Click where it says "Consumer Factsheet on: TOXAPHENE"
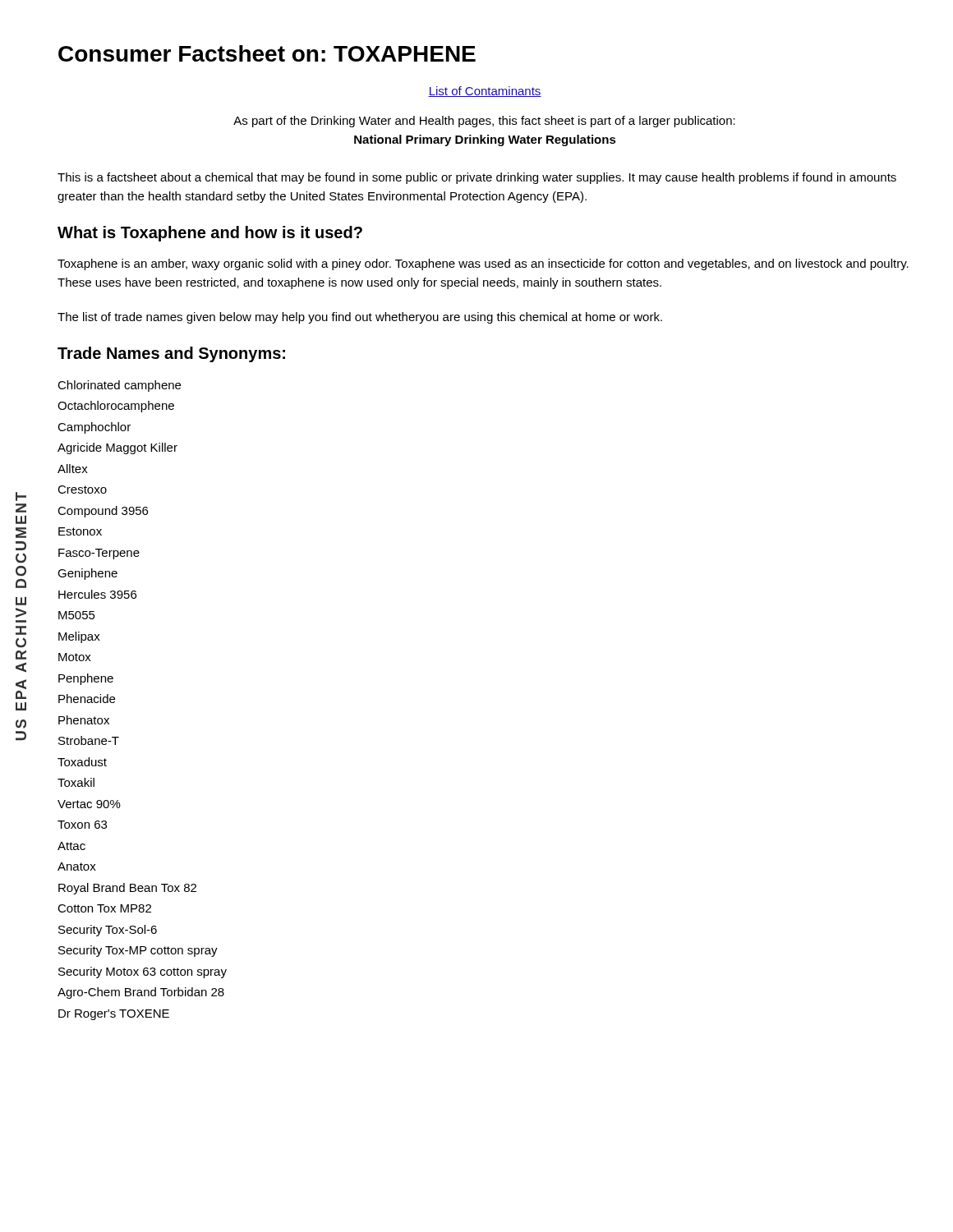Screen dimensions: 1232x953 tap(267, 54)
